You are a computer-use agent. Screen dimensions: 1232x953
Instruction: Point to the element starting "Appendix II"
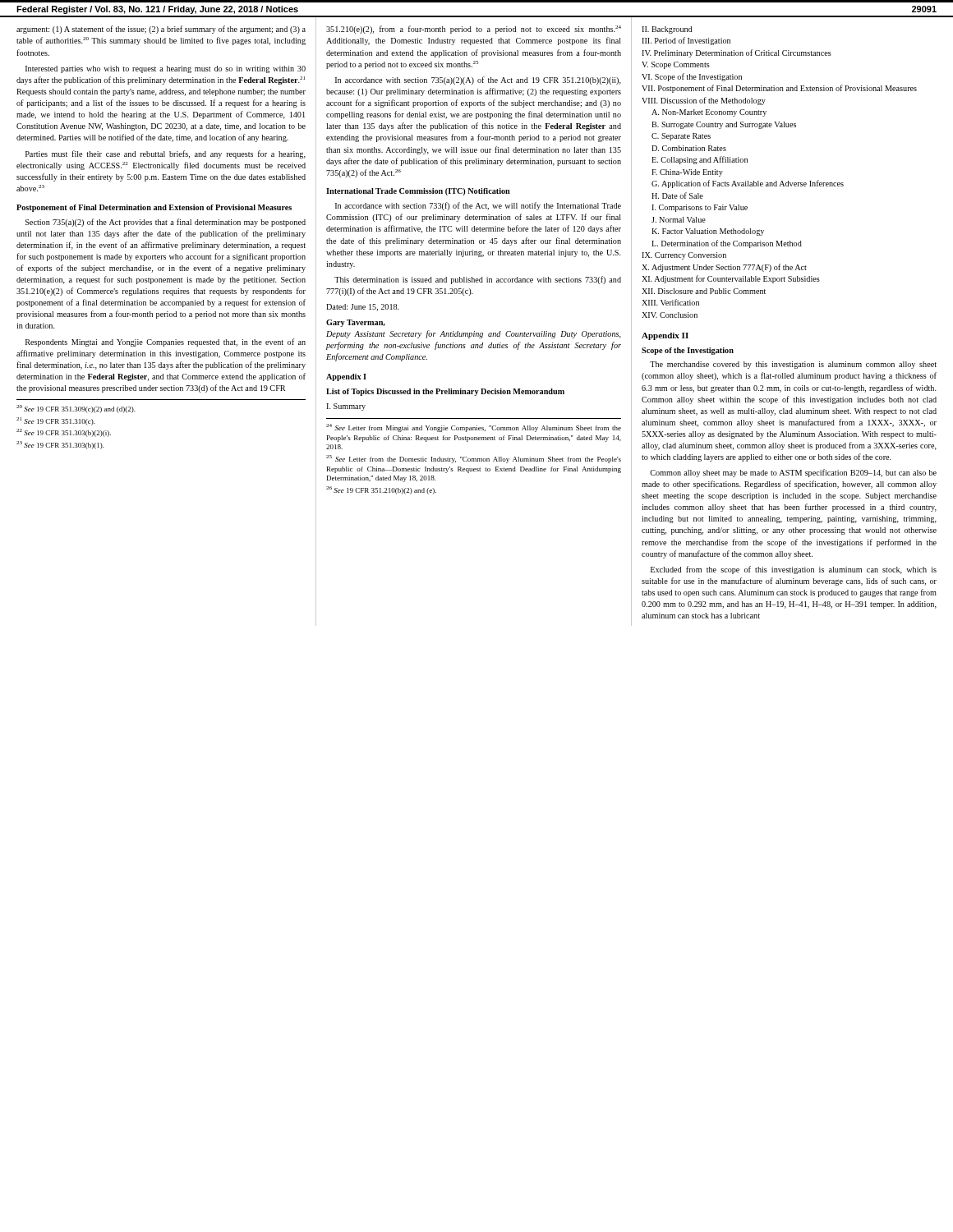pyautogui.click(x=665, y=335)
